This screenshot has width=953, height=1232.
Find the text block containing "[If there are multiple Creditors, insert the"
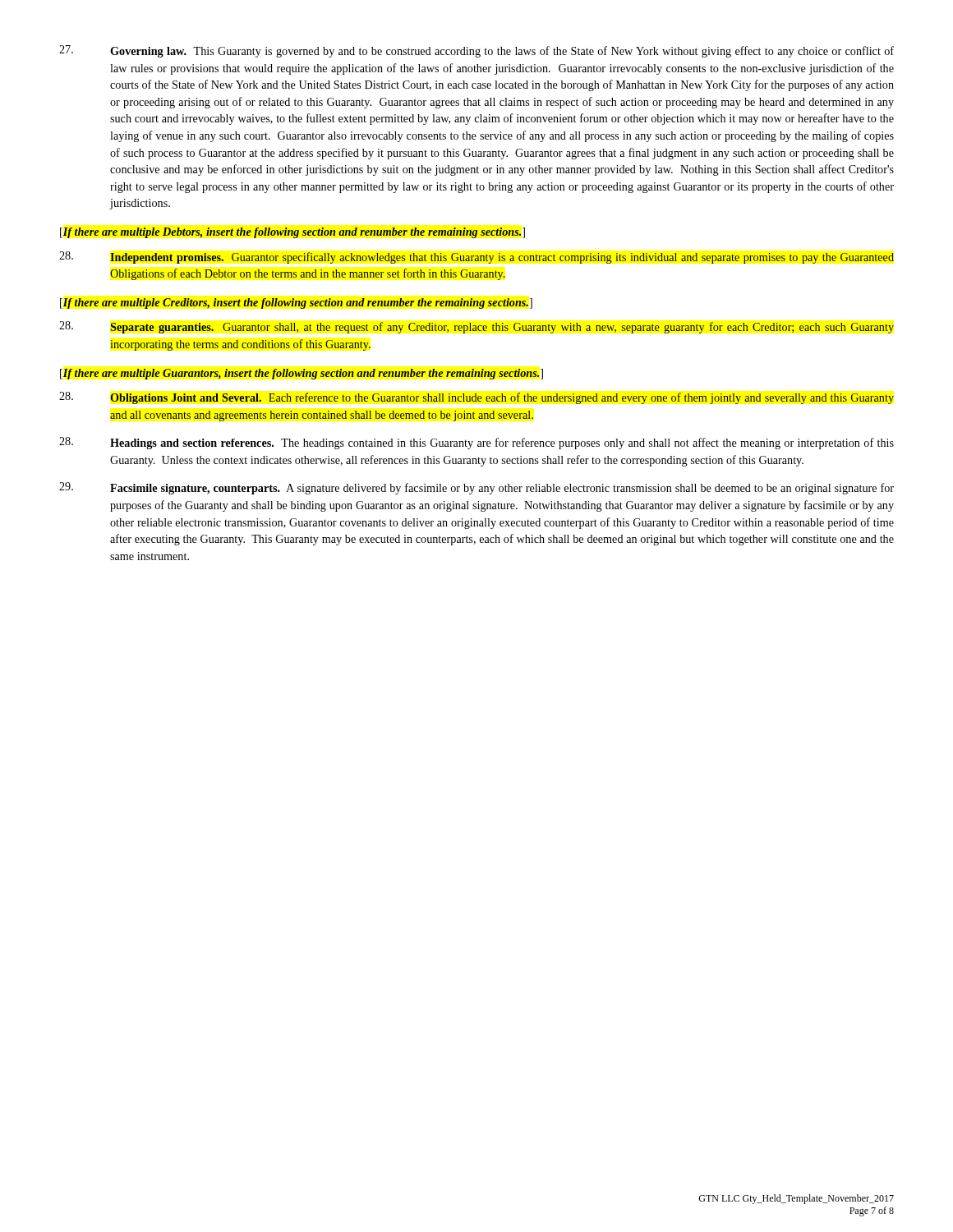[296, 302]
